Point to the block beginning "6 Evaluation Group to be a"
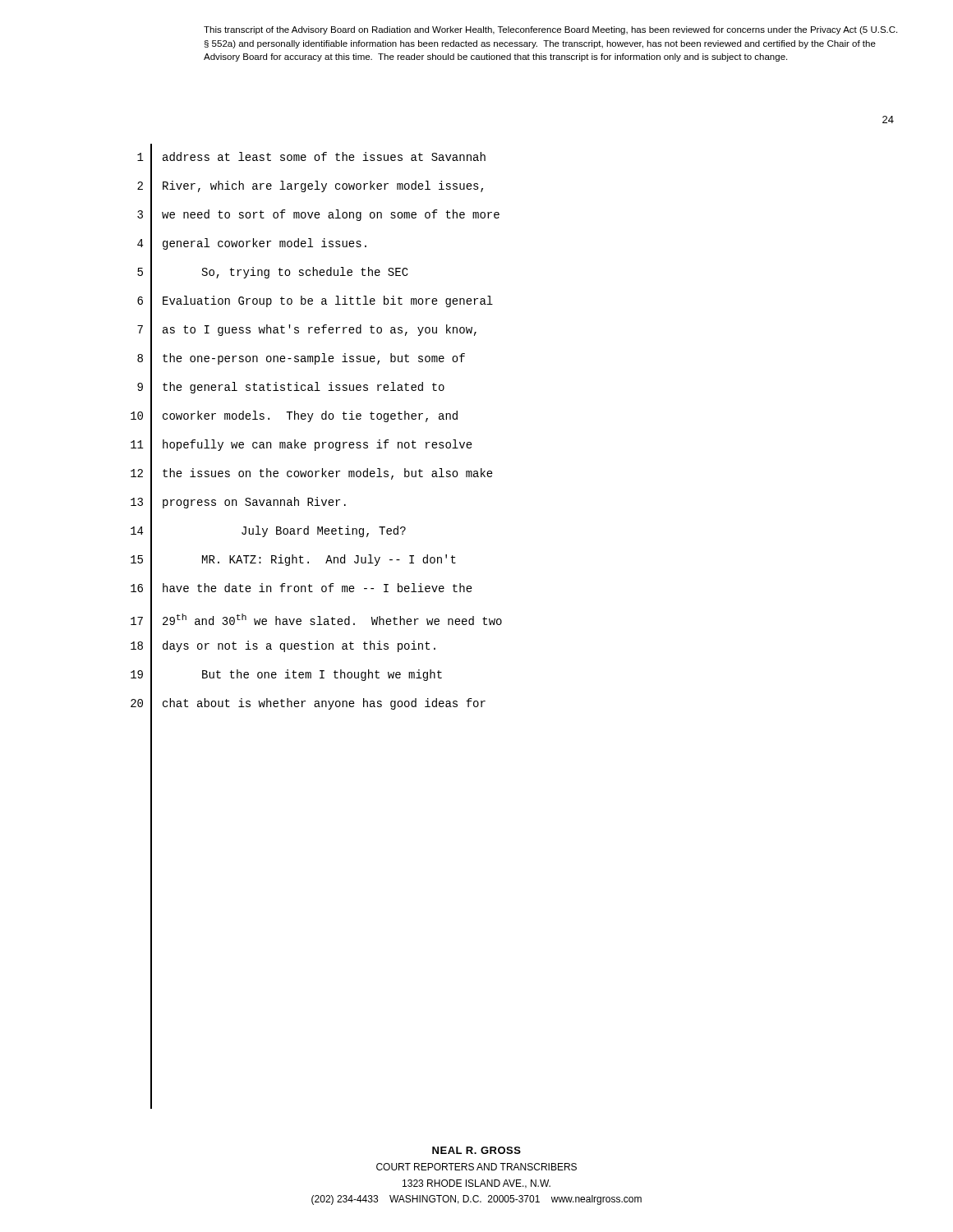The image size is (953, 1232). point(271,302)
